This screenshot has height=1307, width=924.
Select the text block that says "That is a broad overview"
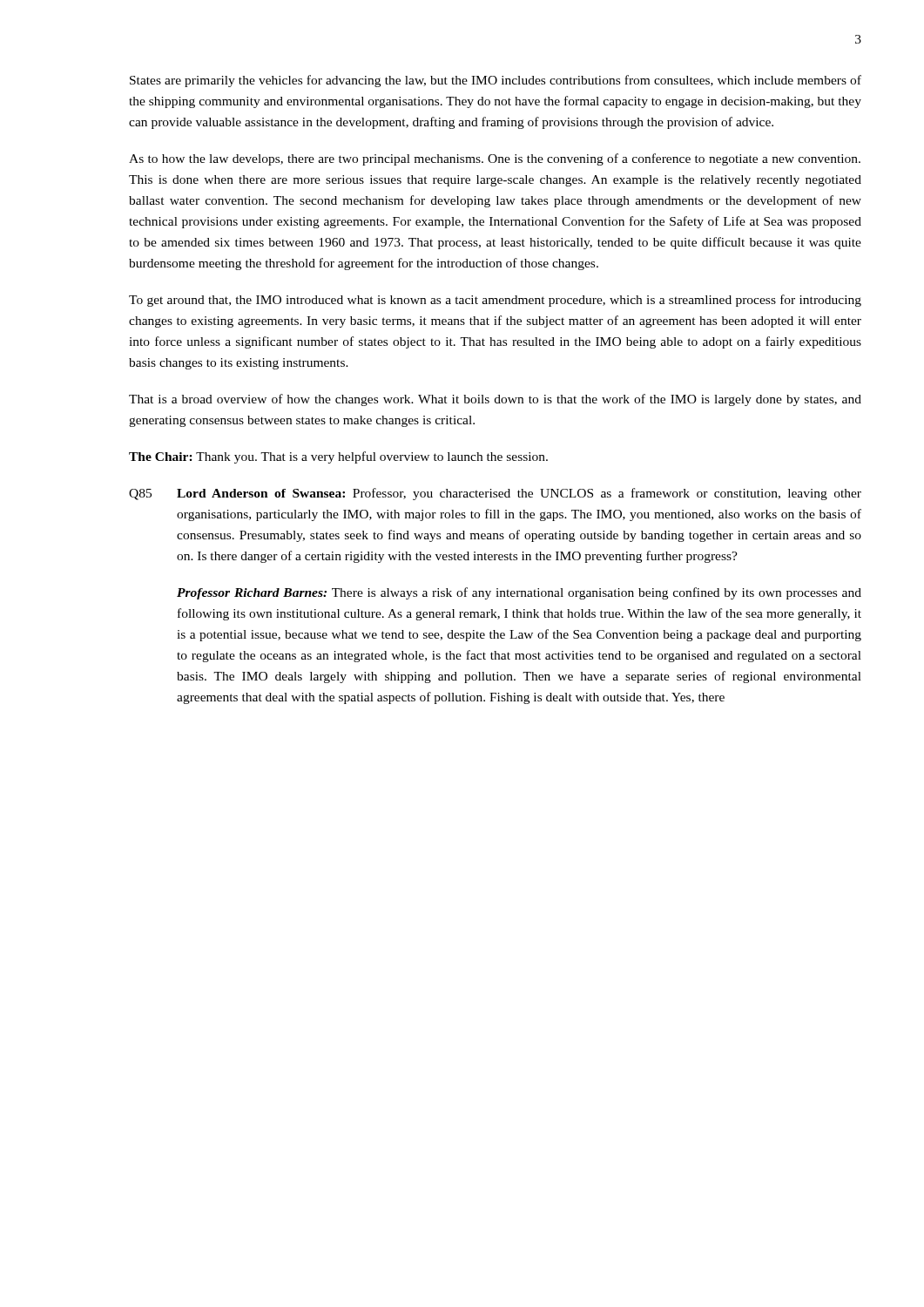click(495, 409)
